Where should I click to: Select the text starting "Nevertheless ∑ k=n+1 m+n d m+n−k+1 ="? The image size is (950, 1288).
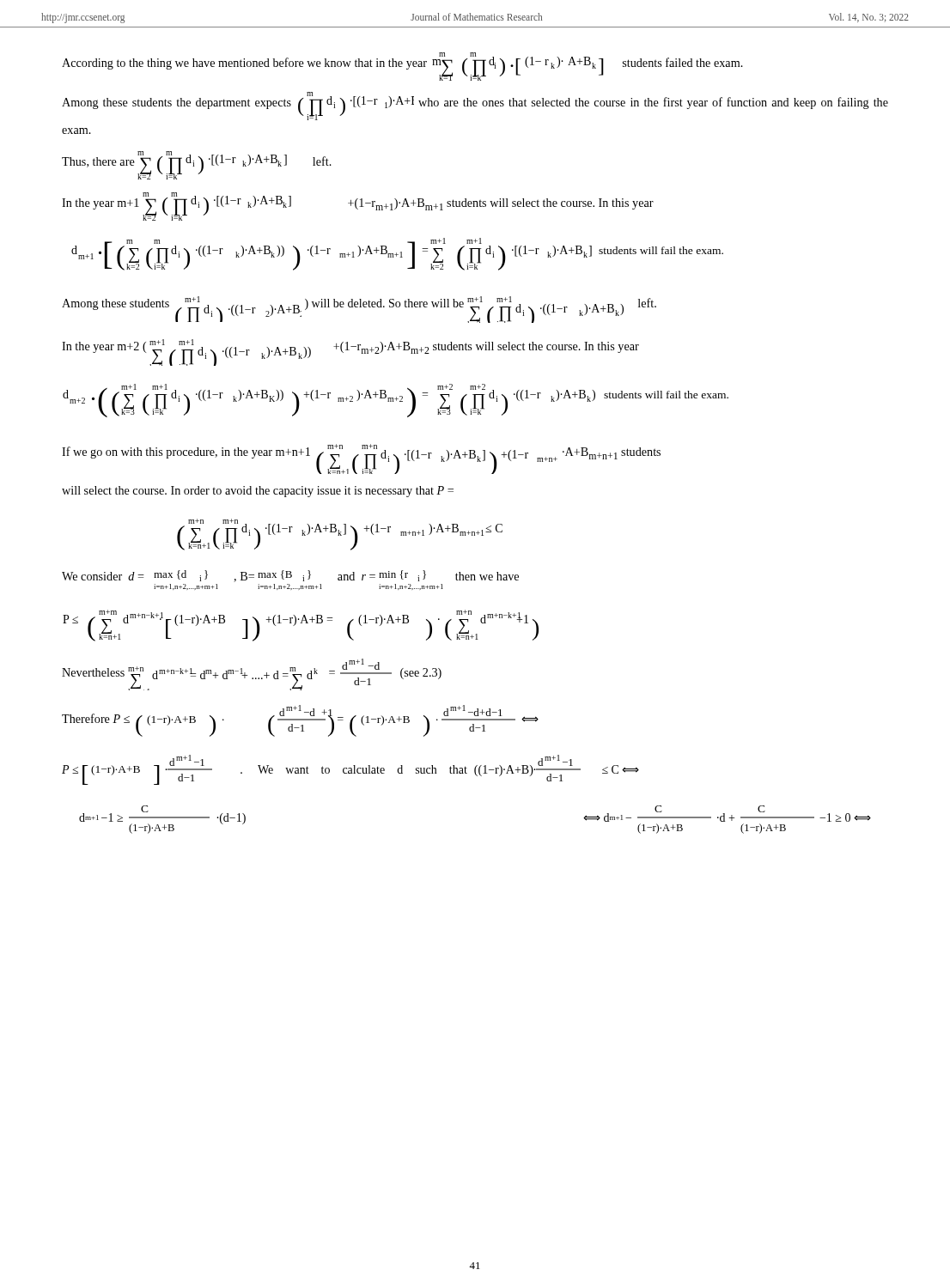[252, 674]
